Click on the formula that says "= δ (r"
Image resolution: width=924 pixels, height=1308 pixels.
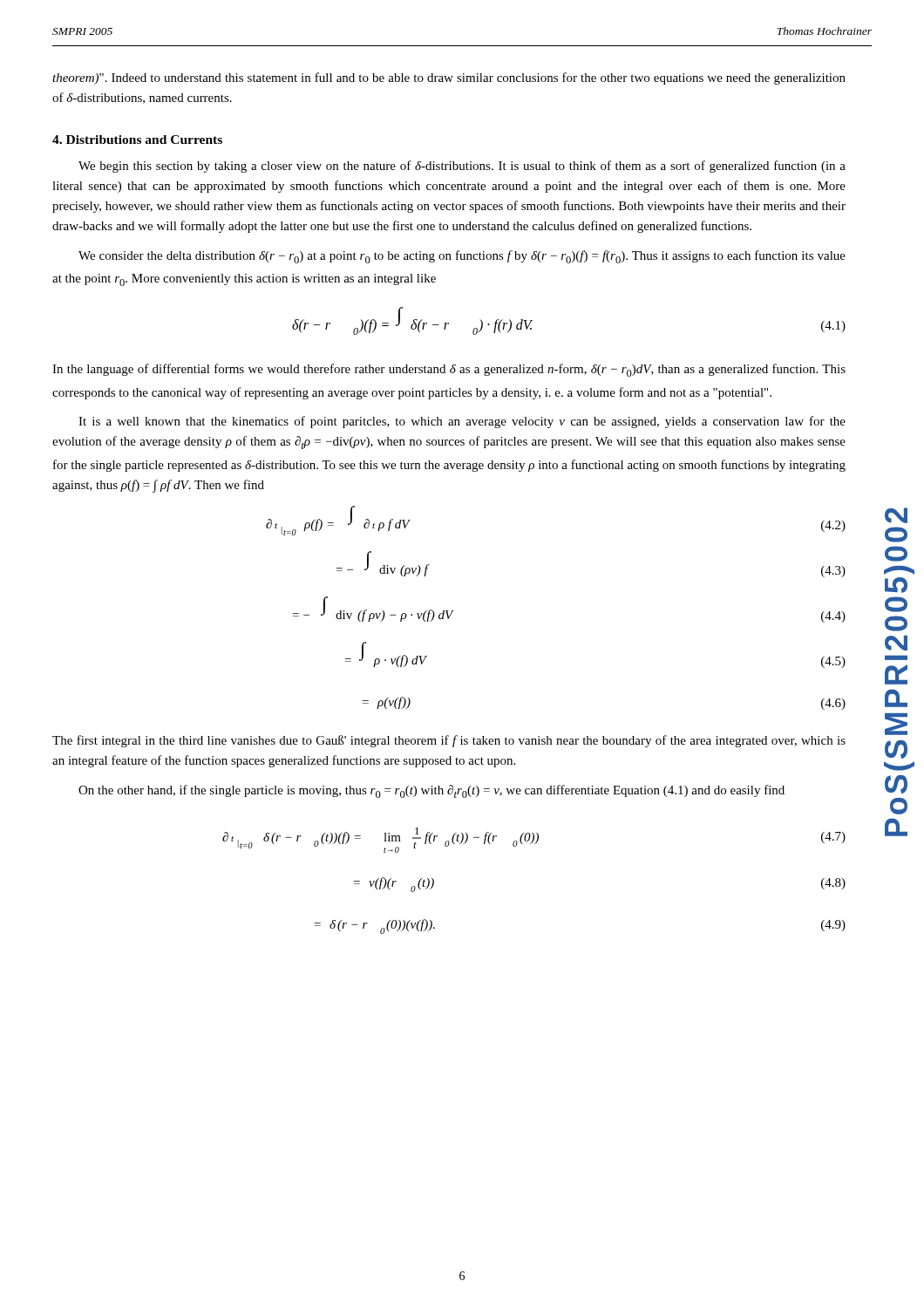[x=382, y=928]
